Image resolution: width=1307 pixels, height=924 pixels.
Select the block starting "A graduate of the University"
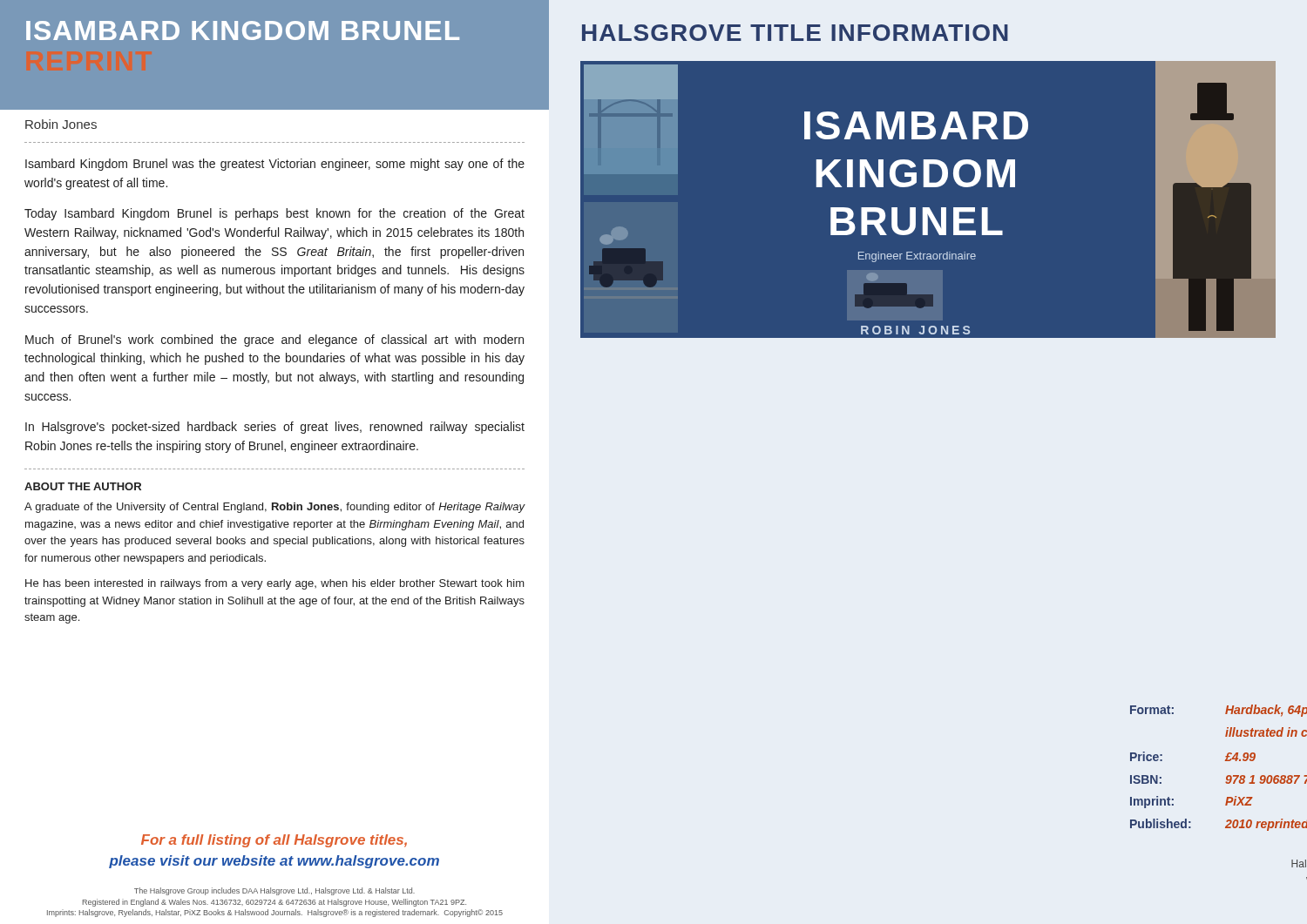tap(274, 532)
